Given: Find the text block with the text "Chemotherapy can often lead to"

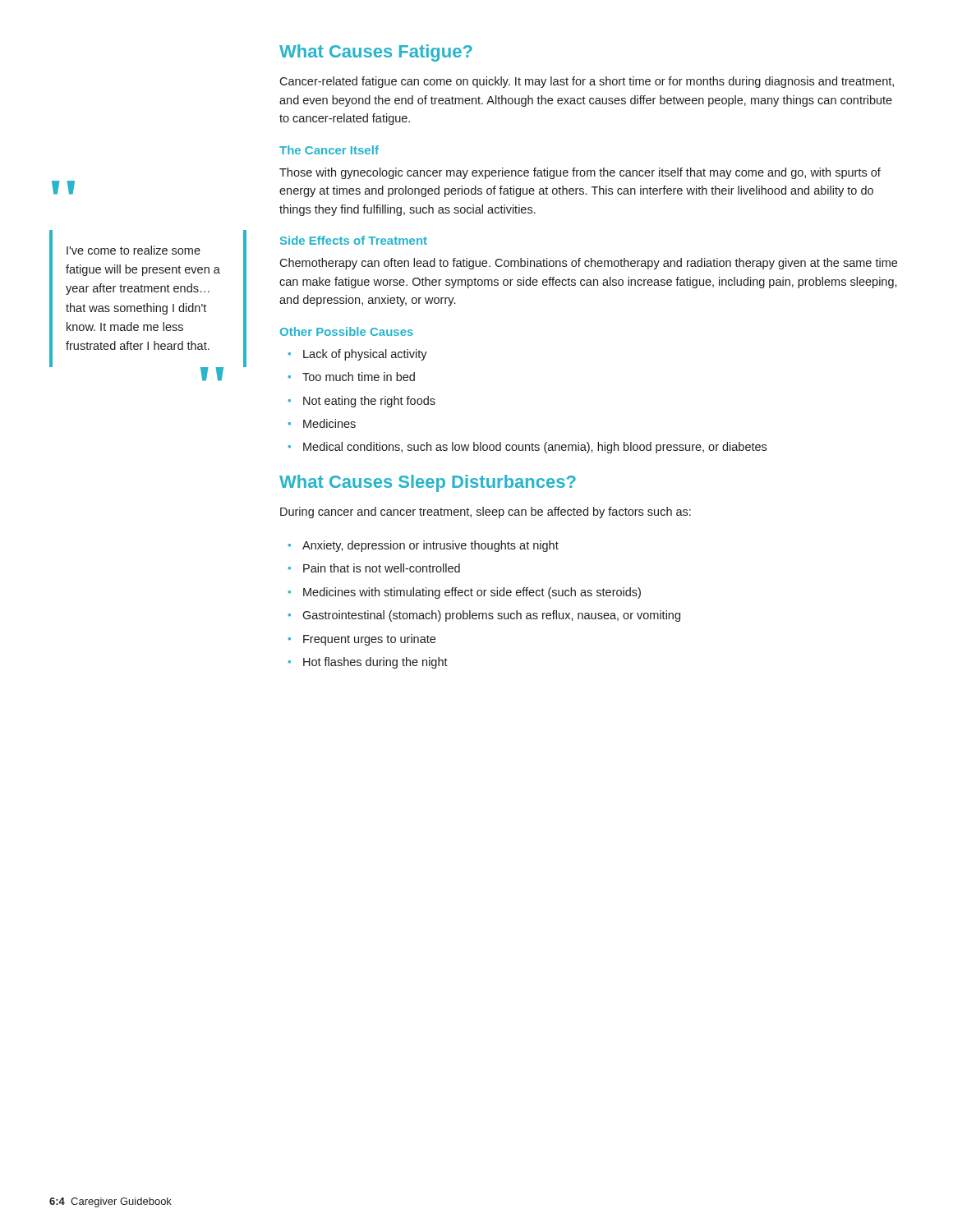Looking at the screenshot, I should pos(589,281).
